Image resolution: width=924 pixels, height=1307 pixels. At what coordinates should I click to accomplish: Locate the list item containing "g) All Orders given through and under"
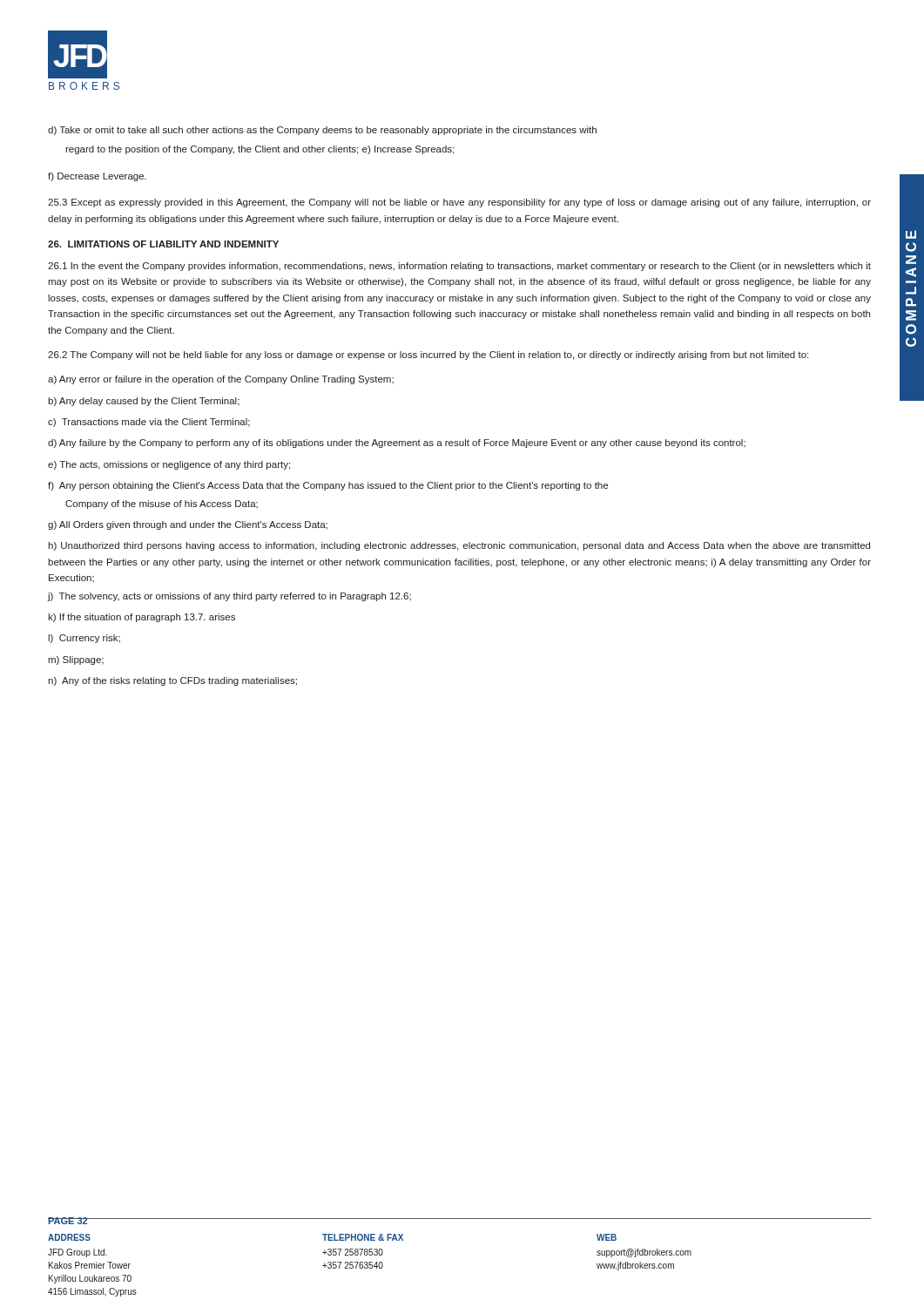click(x=188, y=525)
